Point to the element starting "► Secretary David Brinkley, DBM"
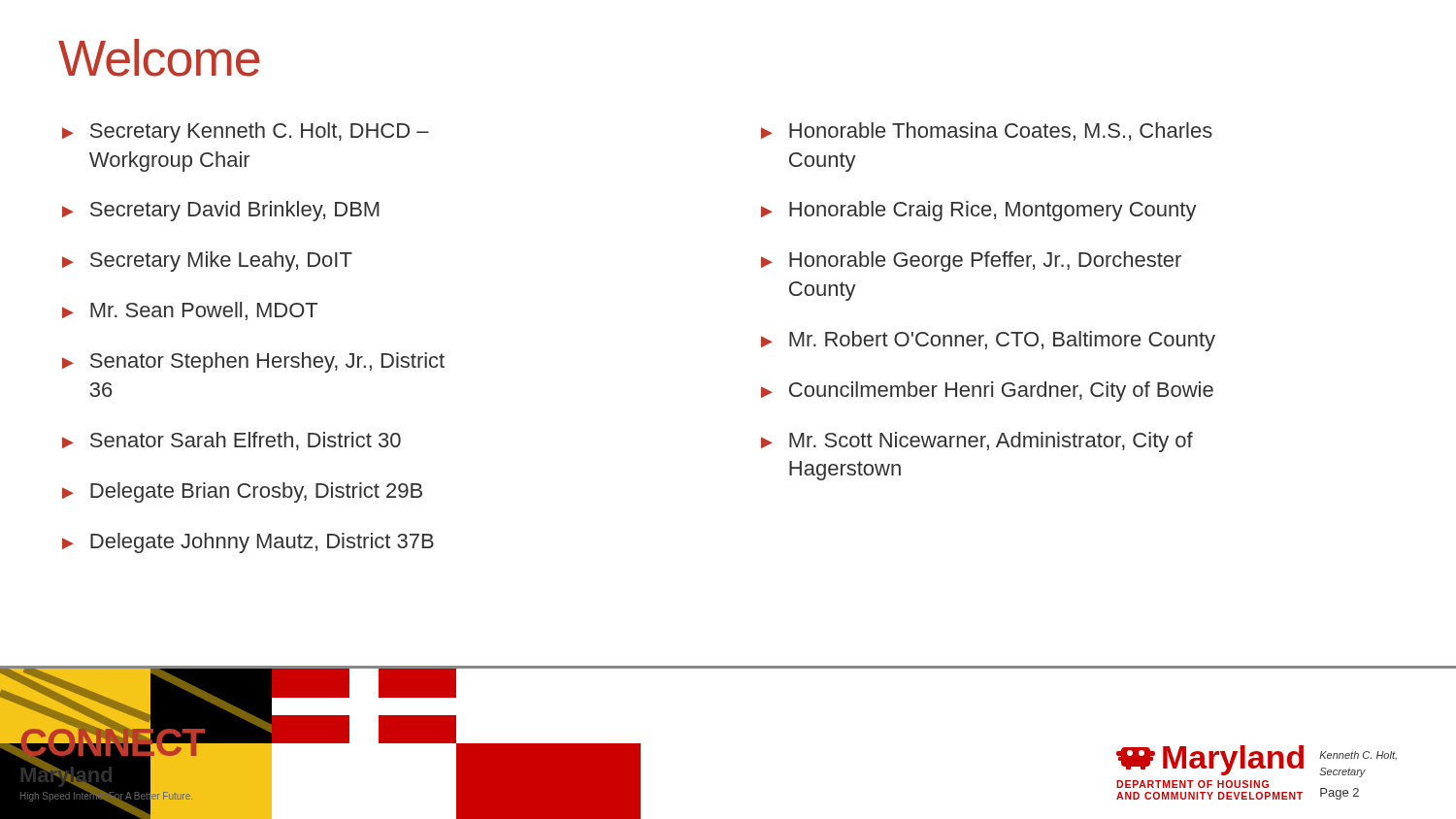 pyautogui.click(x=379, y=210)
